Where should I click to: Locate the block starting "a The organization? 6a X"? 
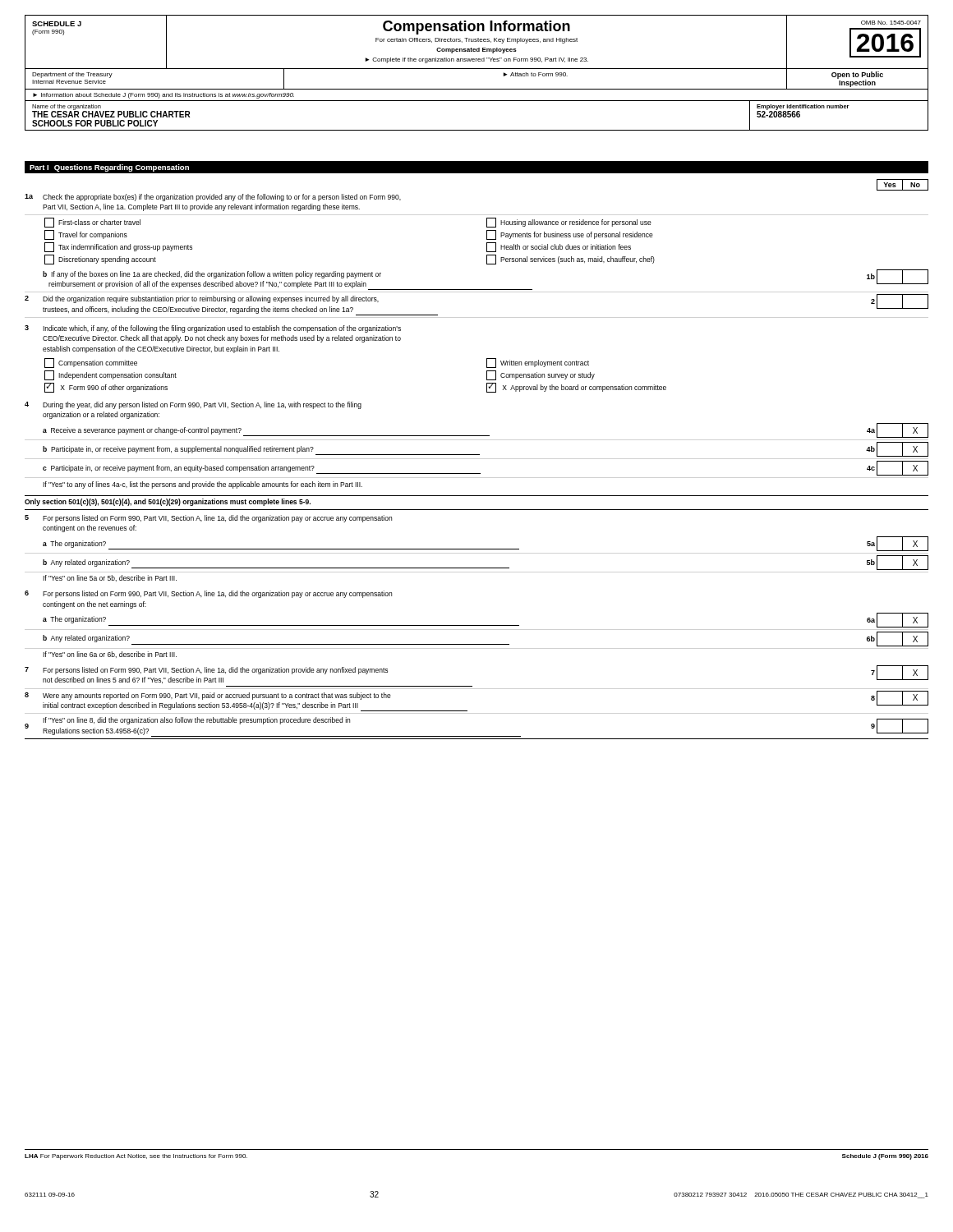(486, 620)
